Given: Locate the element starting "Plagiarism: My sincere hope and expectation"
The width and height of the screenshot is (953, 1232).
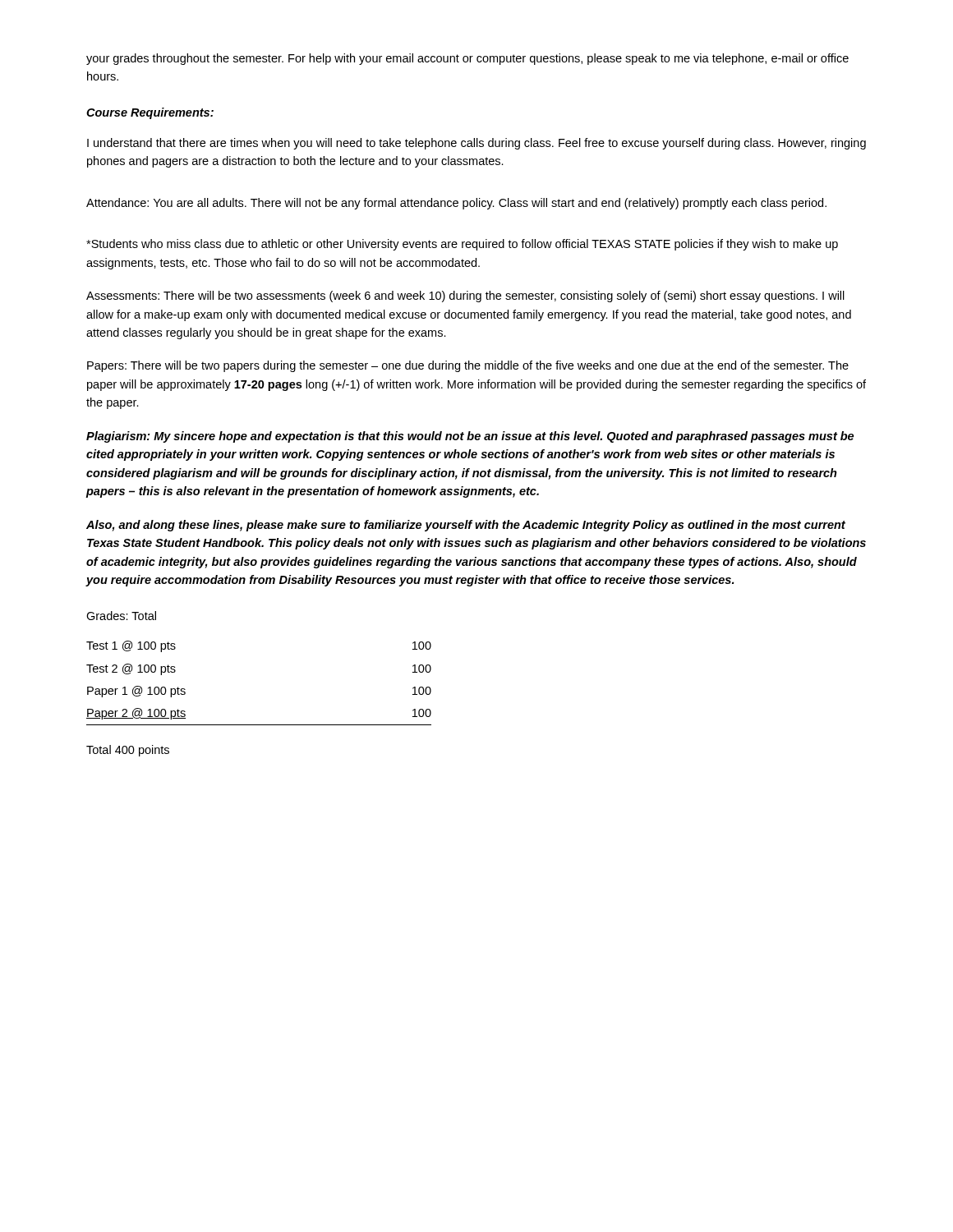Looking at the screenshot, I should click(470, 464).
